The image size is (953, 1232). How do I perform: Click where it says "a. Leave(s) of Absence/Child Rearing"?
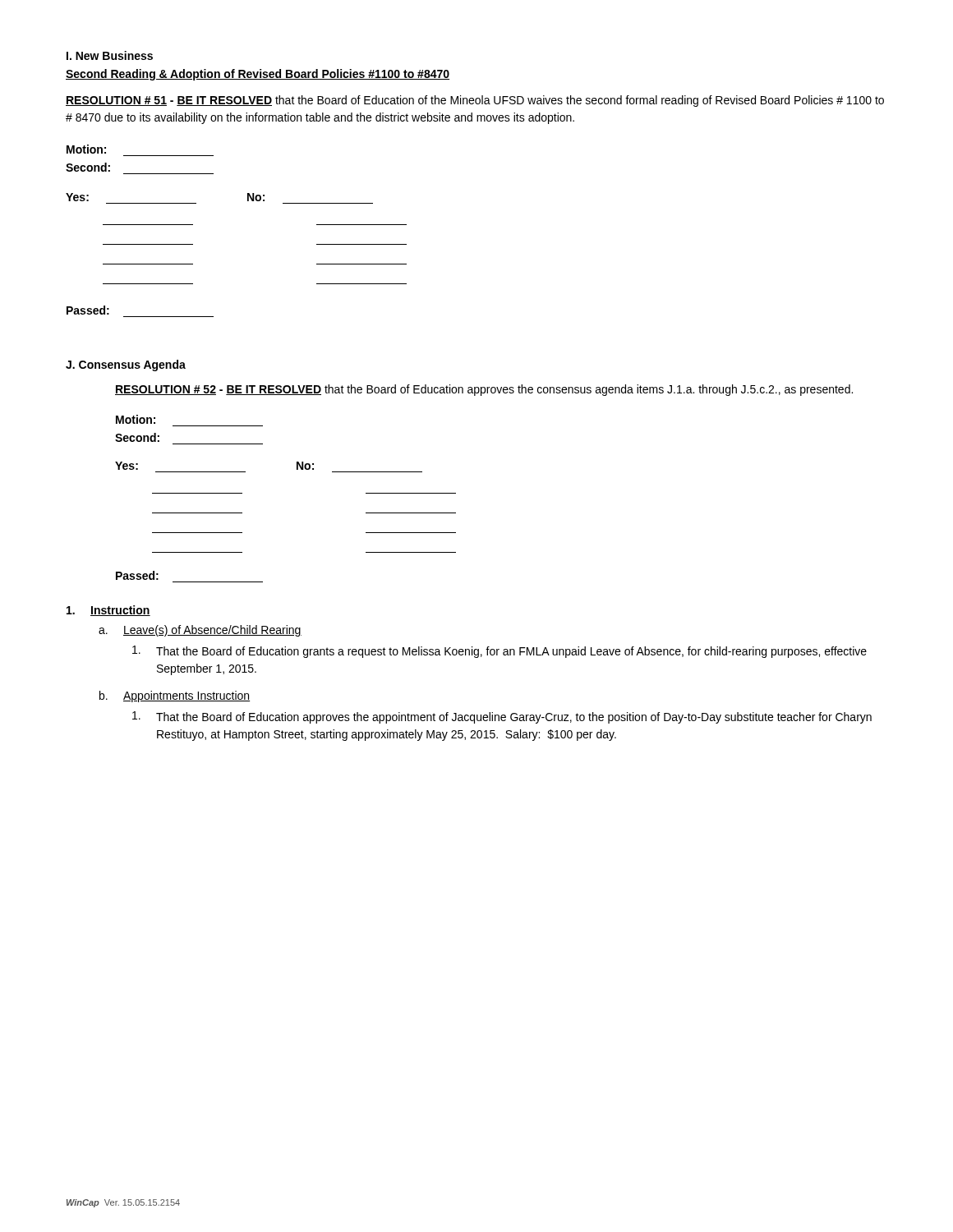[x=200, y=630]
